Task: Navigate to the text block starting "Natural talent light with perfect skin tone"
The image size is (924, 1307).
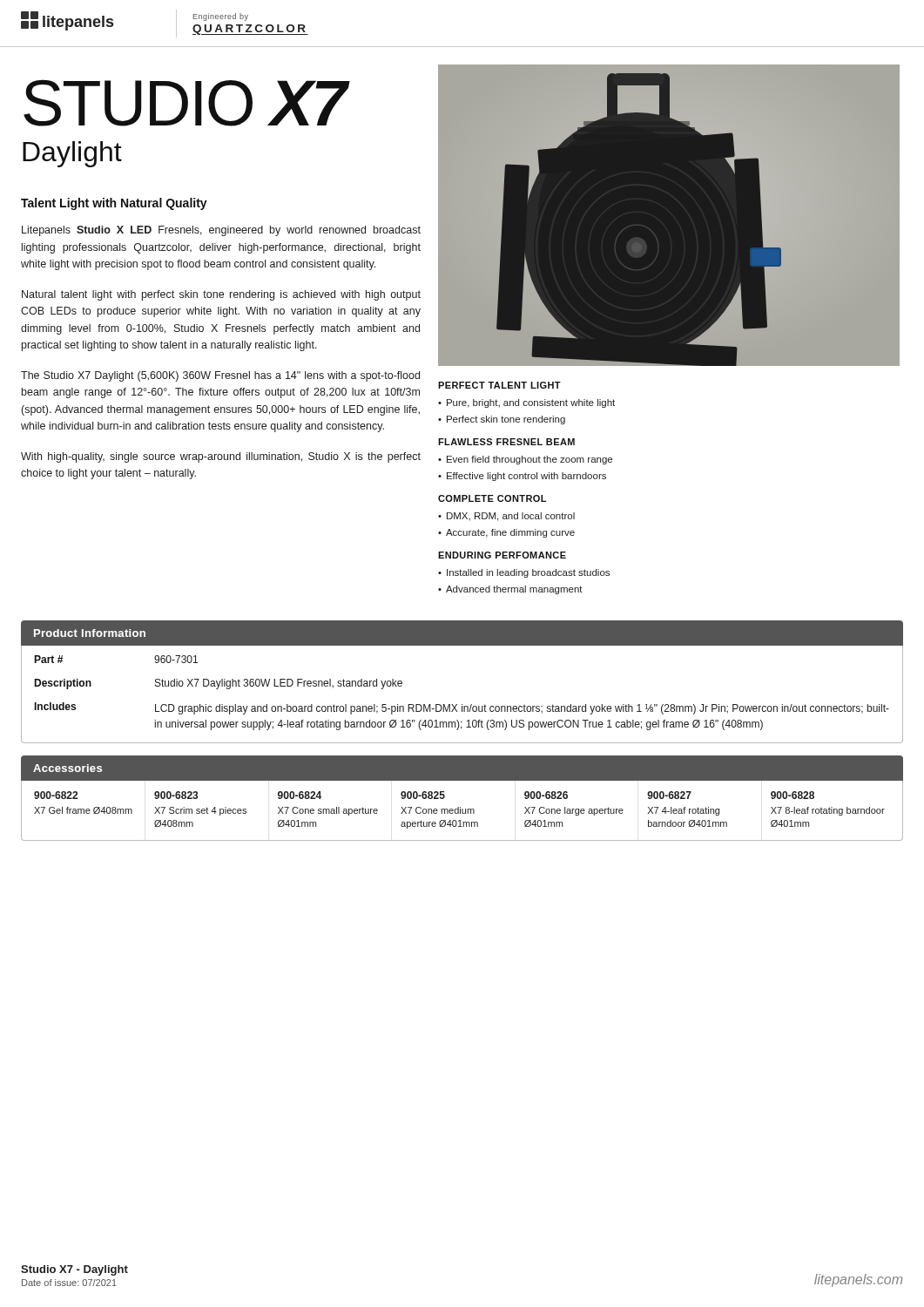Action: coord(221,320)
